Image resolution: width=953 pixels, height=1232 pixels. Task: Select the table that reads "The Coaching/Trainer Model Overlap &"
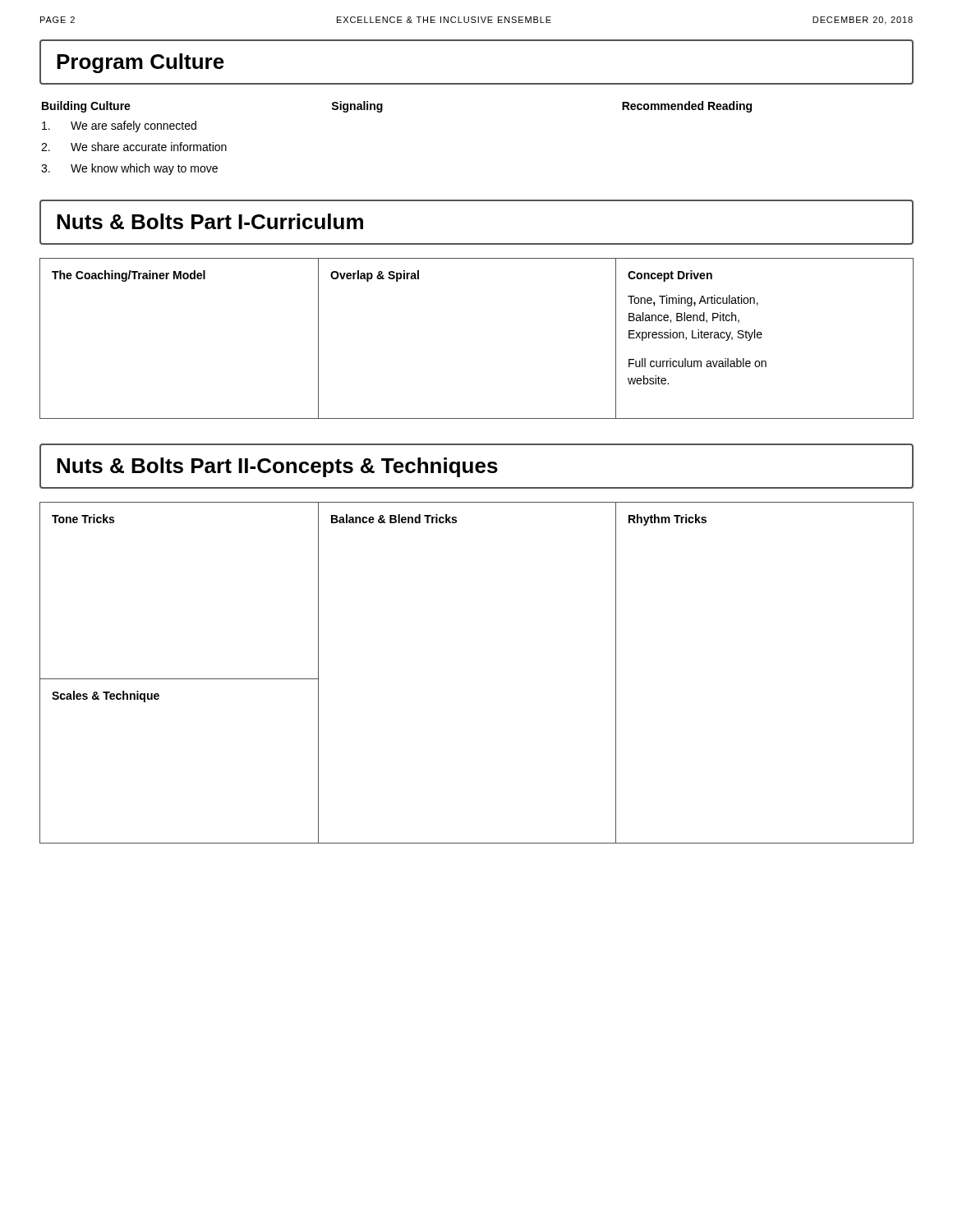click(476, 338)
